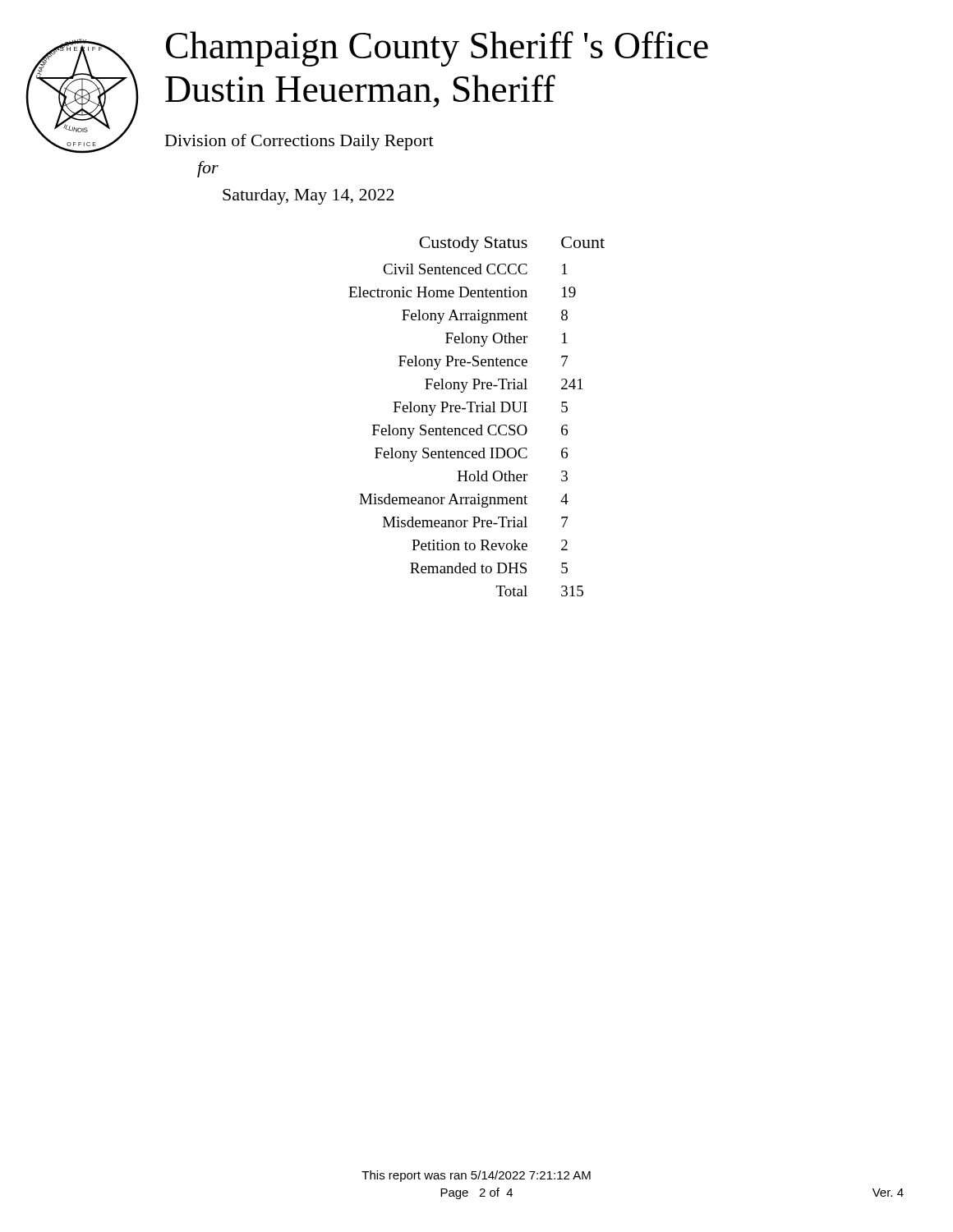Point to the block beginning "Division of Corrections Daily"
Screen dimensions: 1232x953
click(299, 142)
